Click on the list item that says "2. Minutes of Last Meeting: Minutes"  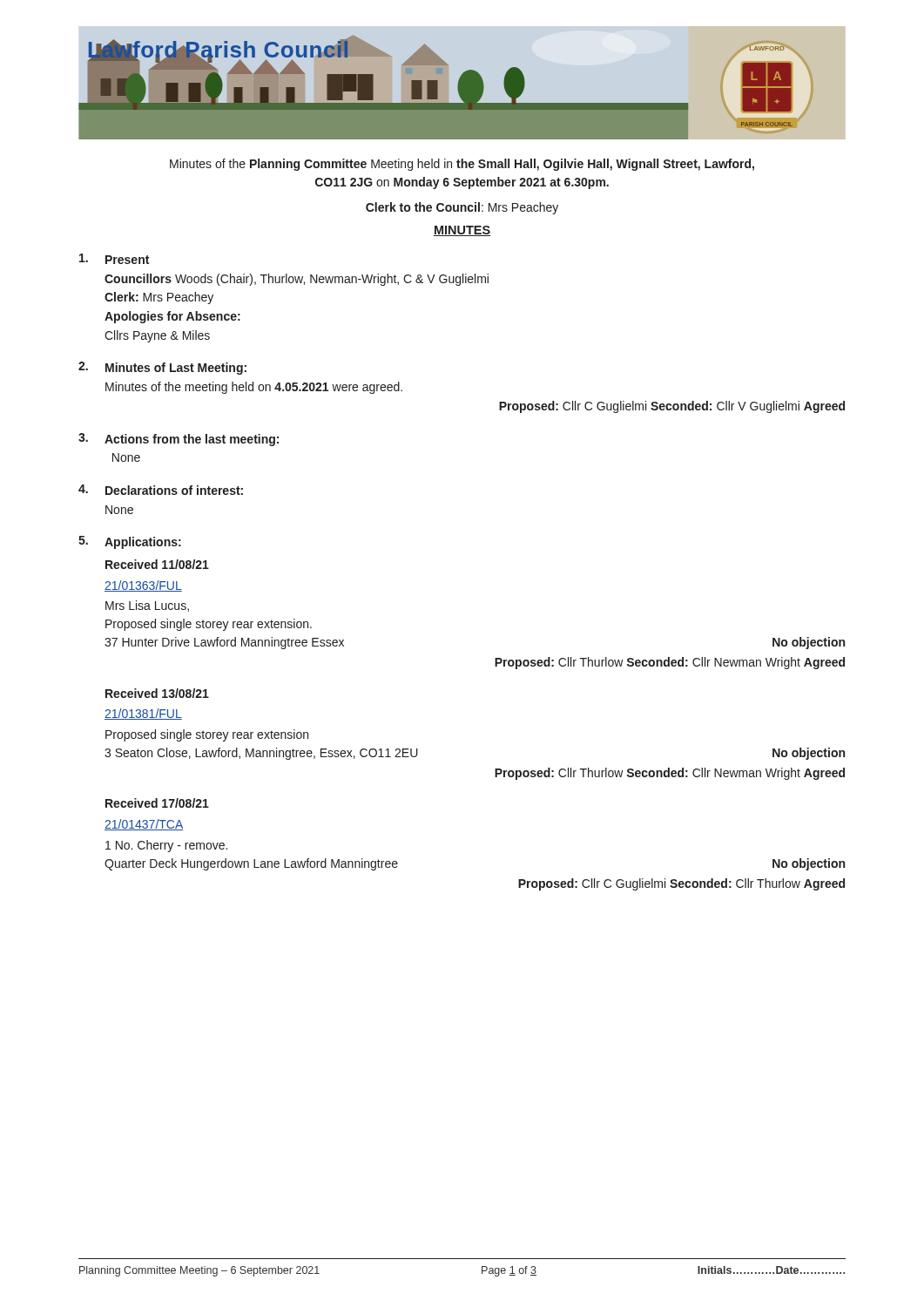pyautogui.click(x=162, y=368)
